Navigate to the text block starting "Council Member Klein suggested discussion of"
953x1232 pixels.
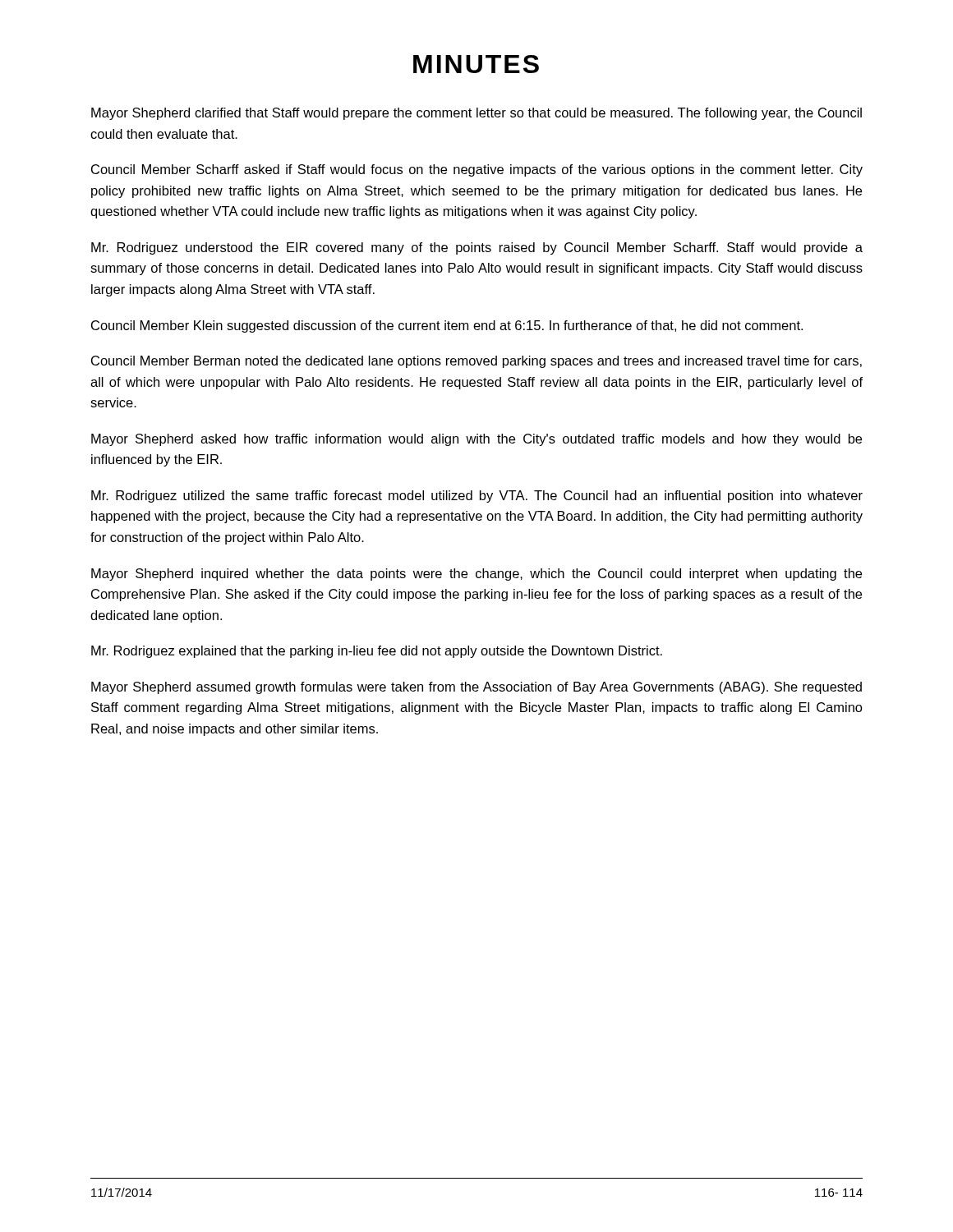click(447, 325)
